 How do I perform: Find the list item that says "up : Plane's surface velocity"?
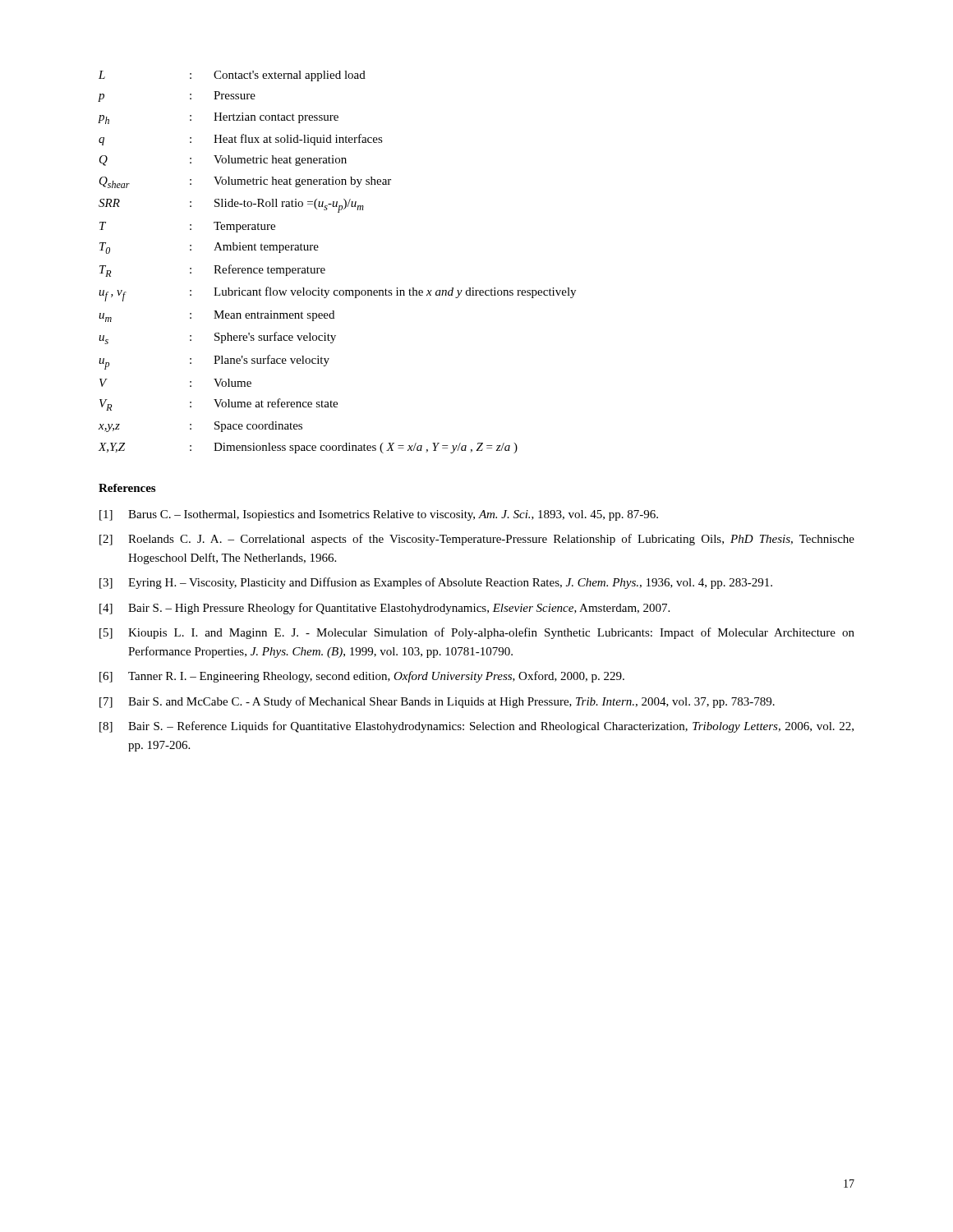point(214,362)
